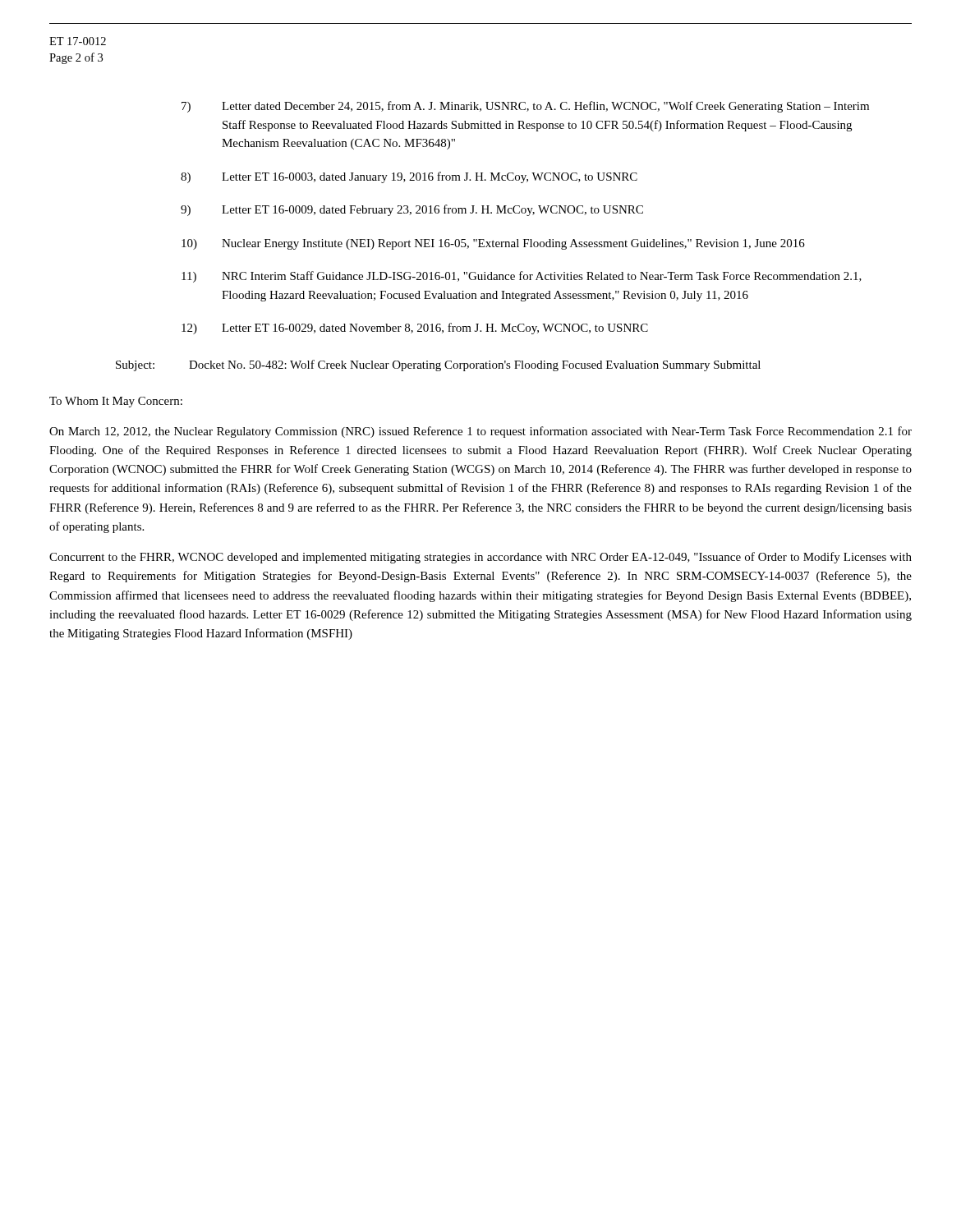Select the block starting "7) Letter dated"
The image size is (961, 1232).
point(538,125)
